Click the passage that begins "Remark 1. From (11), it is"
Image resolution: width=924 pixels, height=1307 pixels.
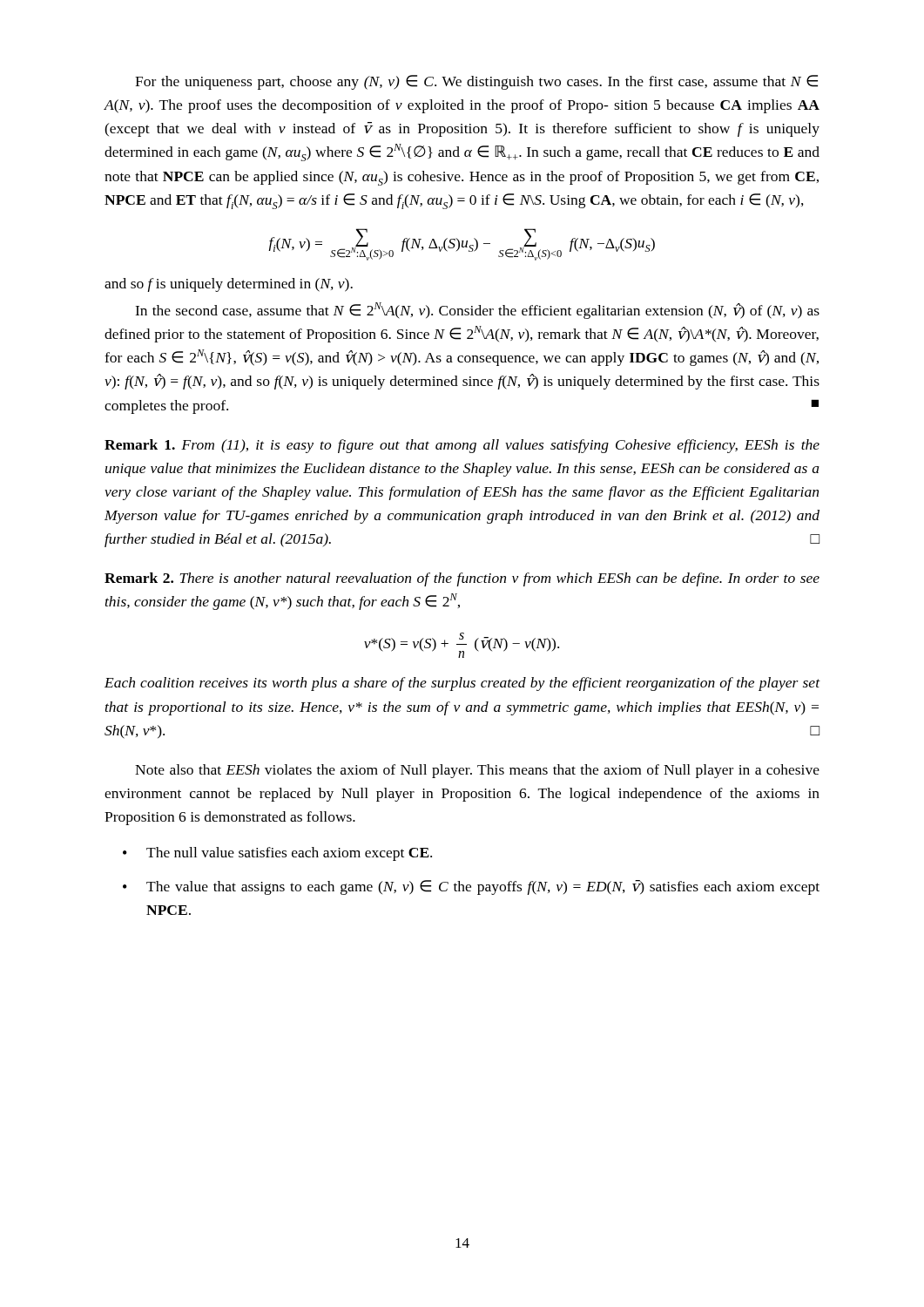(462, 492)
